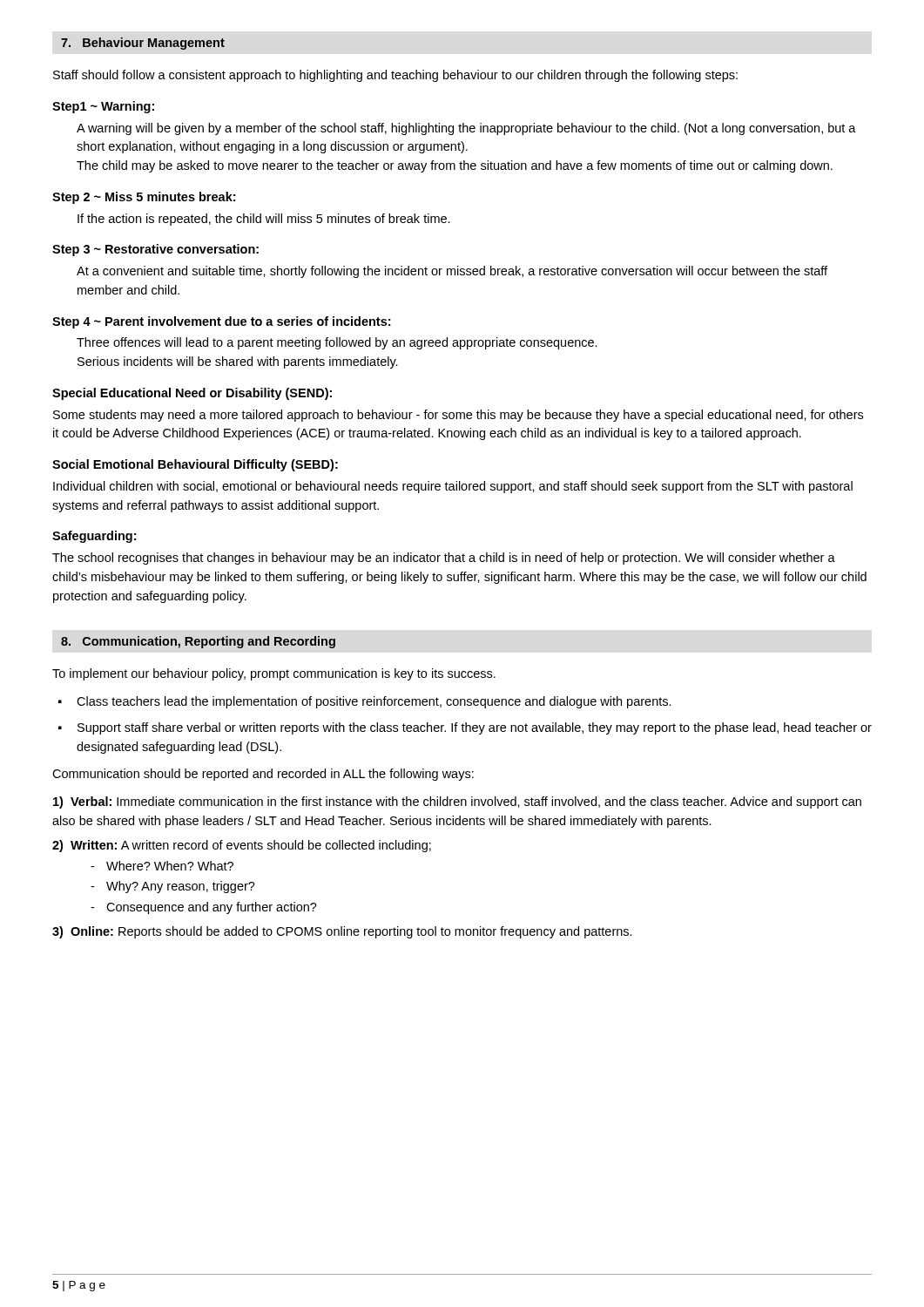924x1307 pixels.
Task: Select the list item containing "3) Online: Reports should be added to"
Action: tap(343, 931)
